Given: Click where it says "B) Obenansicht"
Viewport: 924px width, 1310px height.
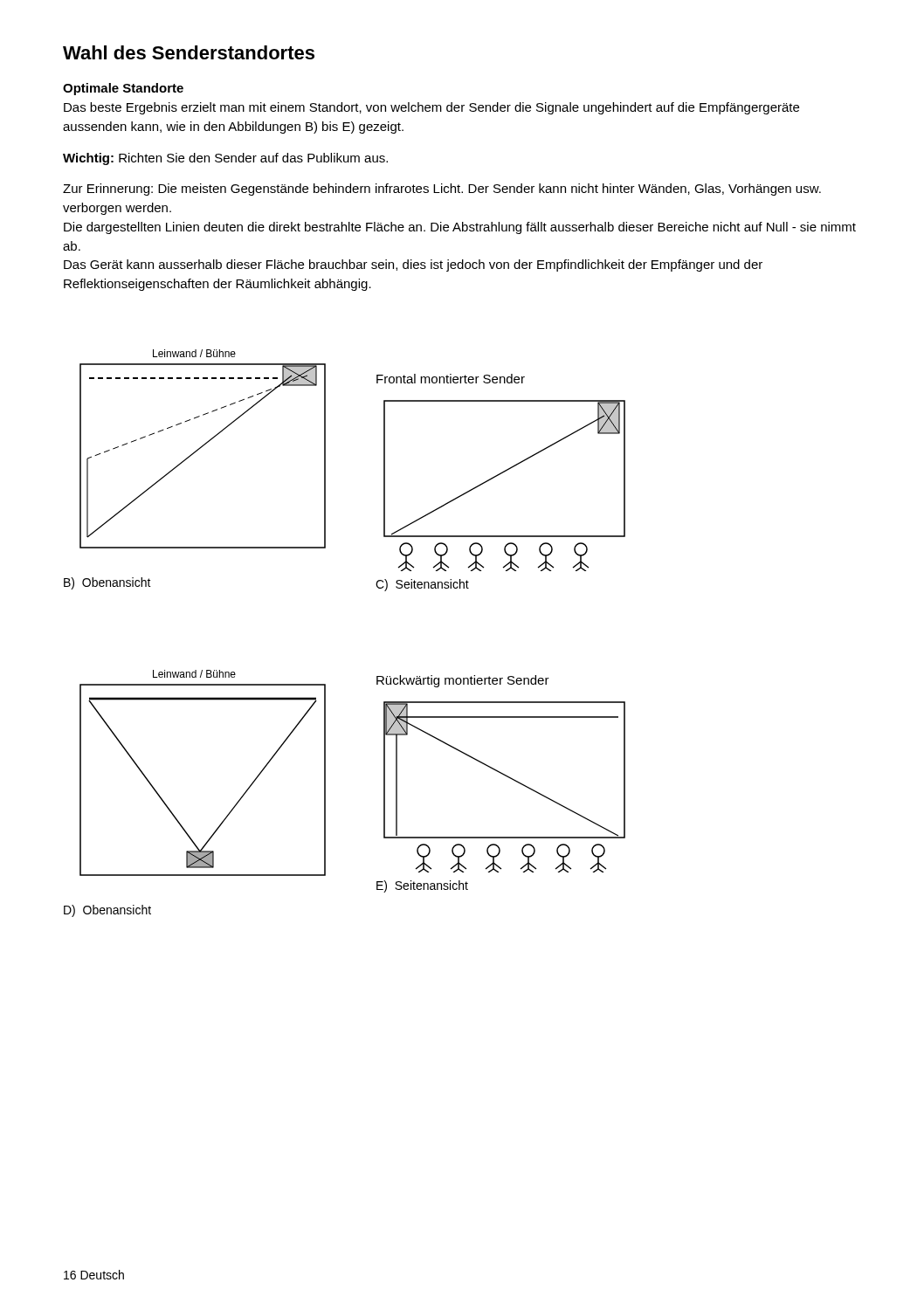Looking at the screenshot, I should click(107, 582).
